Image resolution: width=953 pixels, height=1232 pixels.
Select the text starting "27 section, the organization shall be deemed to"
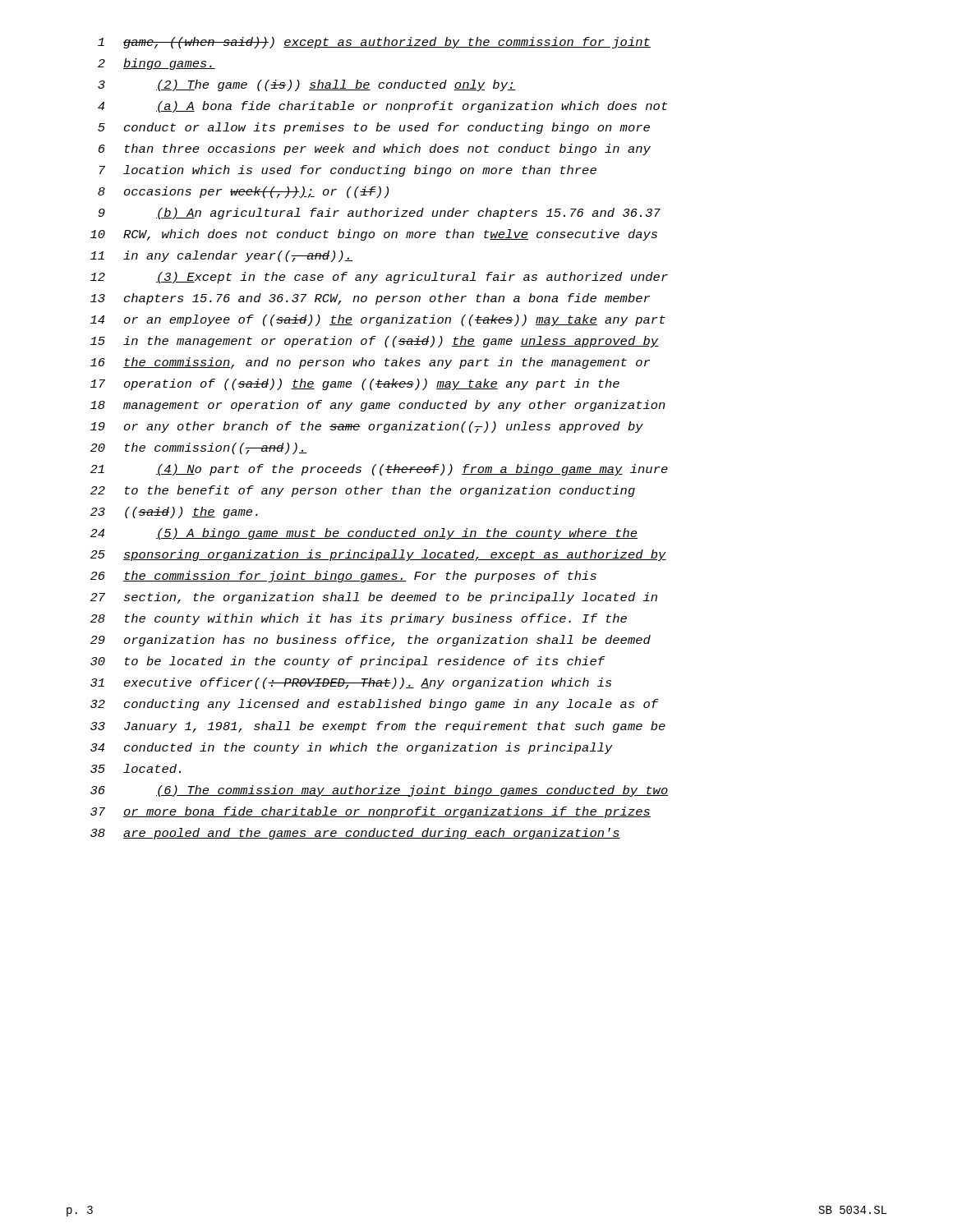485,598
